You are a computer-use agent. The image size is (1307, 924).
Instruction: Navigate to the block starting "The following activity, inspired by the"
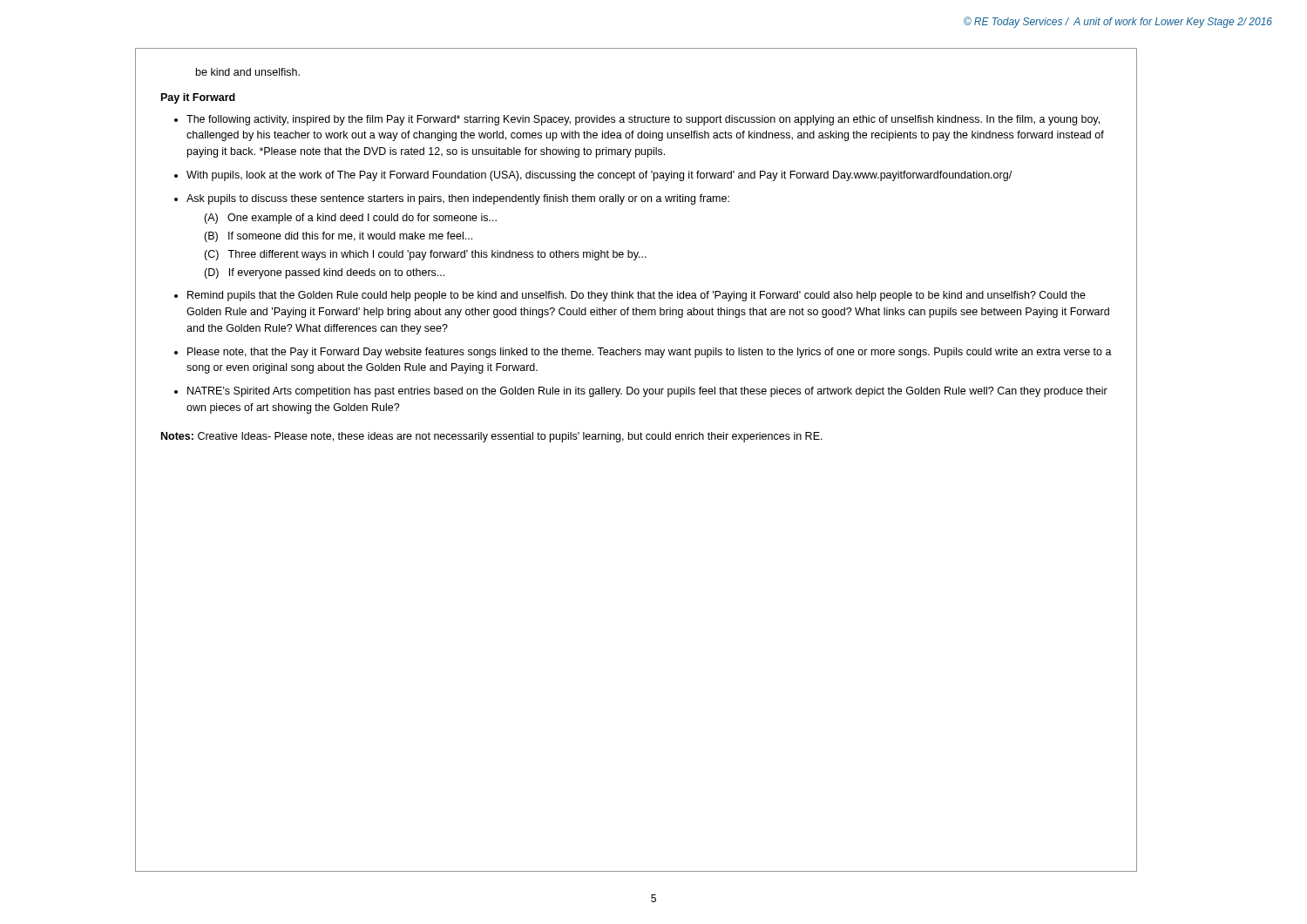pyautogui.click(x=645, y=135)
